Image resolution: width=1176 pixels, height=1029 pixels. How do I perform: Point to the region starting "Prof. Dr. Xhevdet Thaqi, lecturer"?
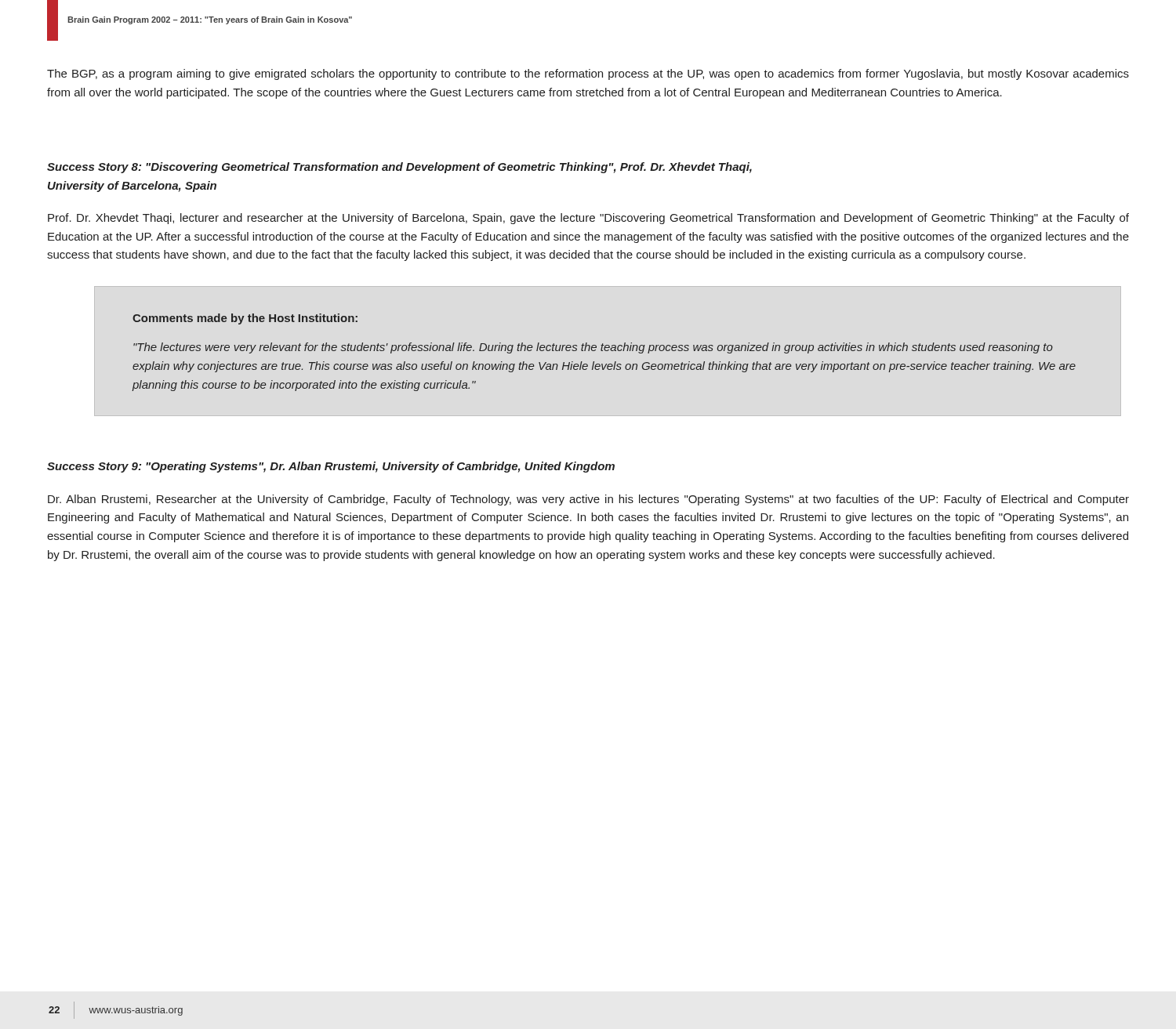pos(588,236)
